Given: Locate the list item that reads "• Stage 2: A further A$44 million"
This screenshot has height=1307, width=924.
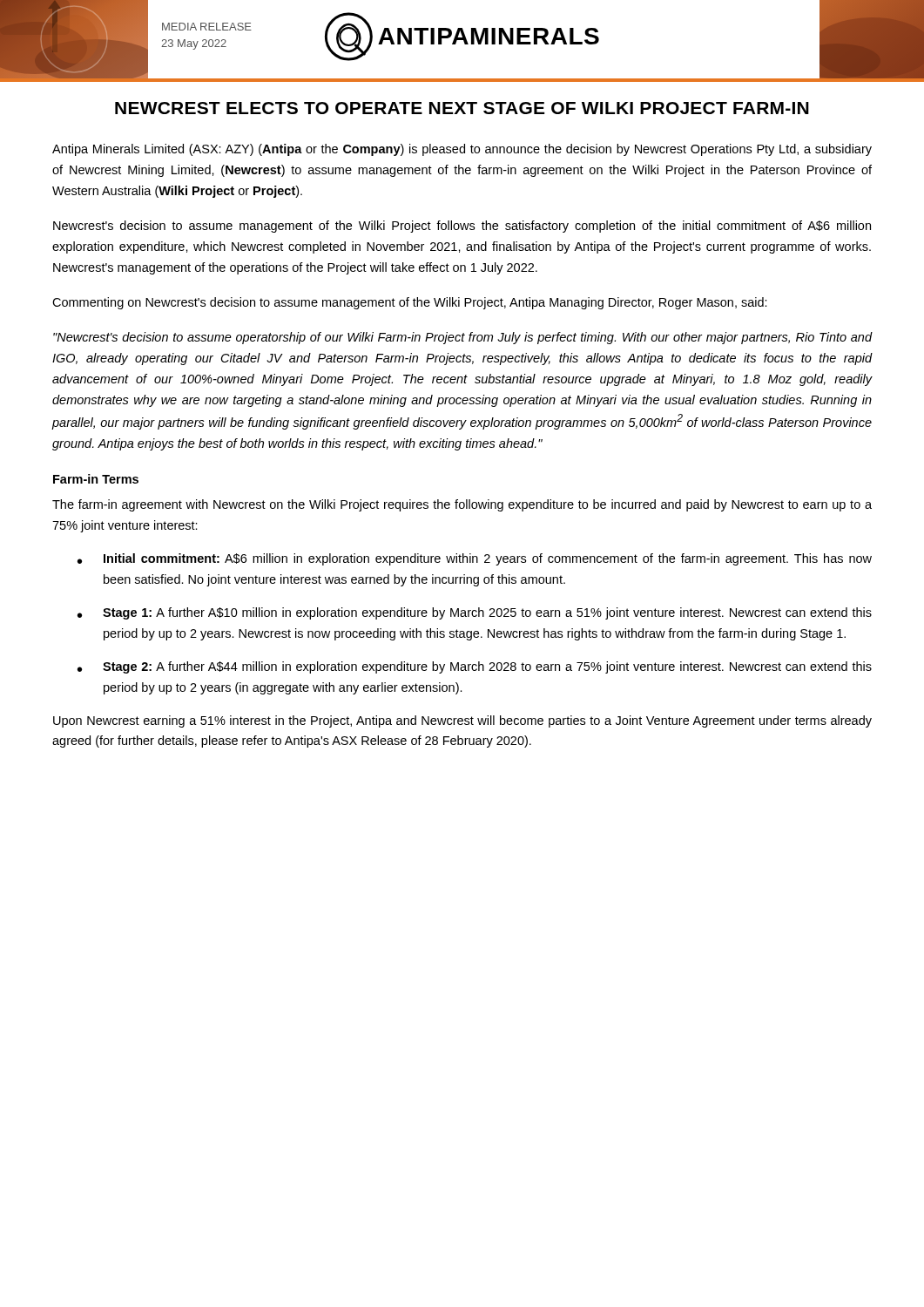Looking at the screenshot, I should coord(474,678).
